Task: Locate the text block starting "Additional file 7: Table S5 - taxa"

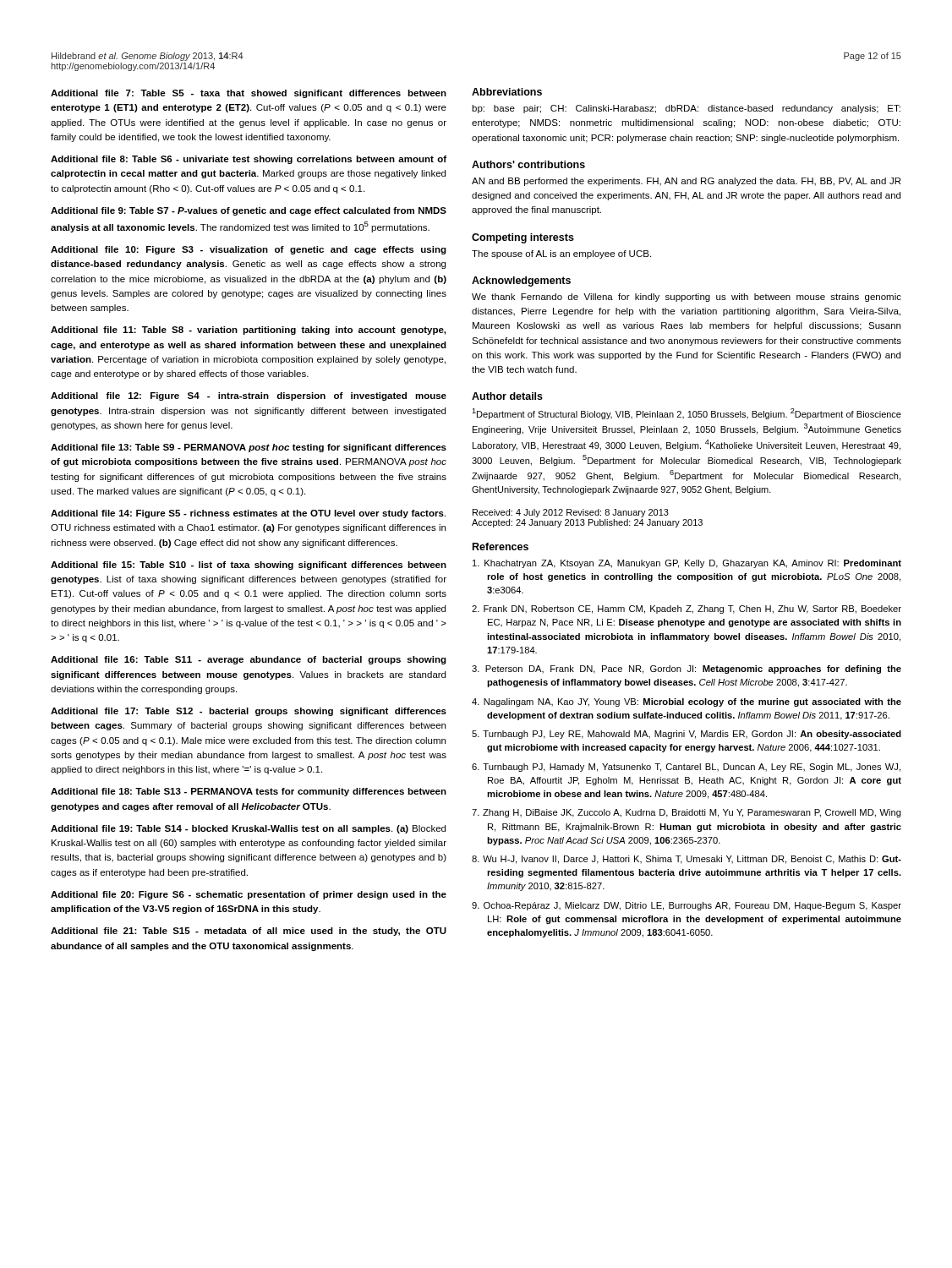Action: (x=249, y=115)
